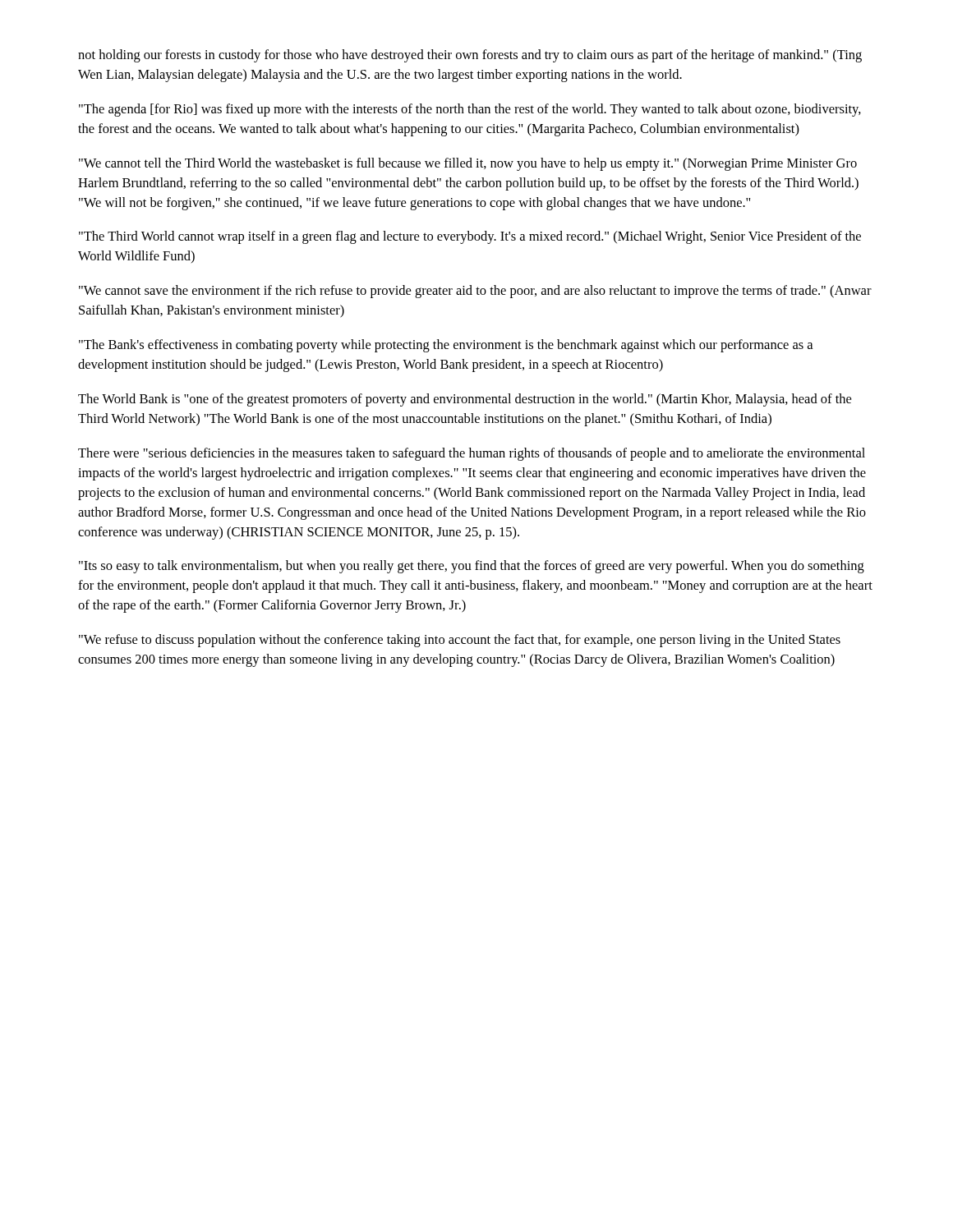Find the block on this page that starts "The World Bank is "one of"

pyautogui.click(x=465, y=409)
